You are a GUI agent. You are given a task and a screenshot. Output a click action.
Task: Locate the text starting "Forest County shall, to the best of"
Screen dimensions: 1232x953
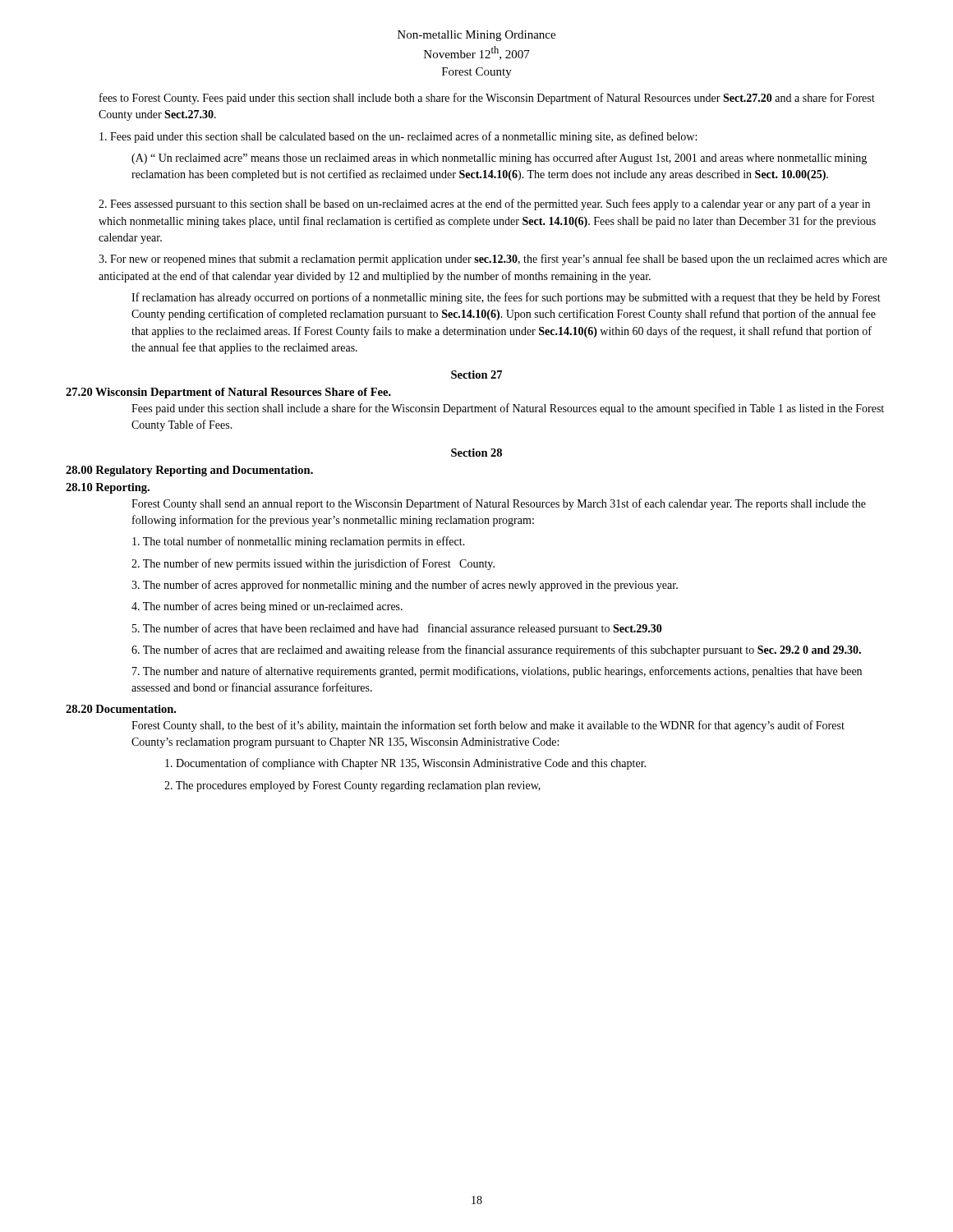(x=488, y=734)
